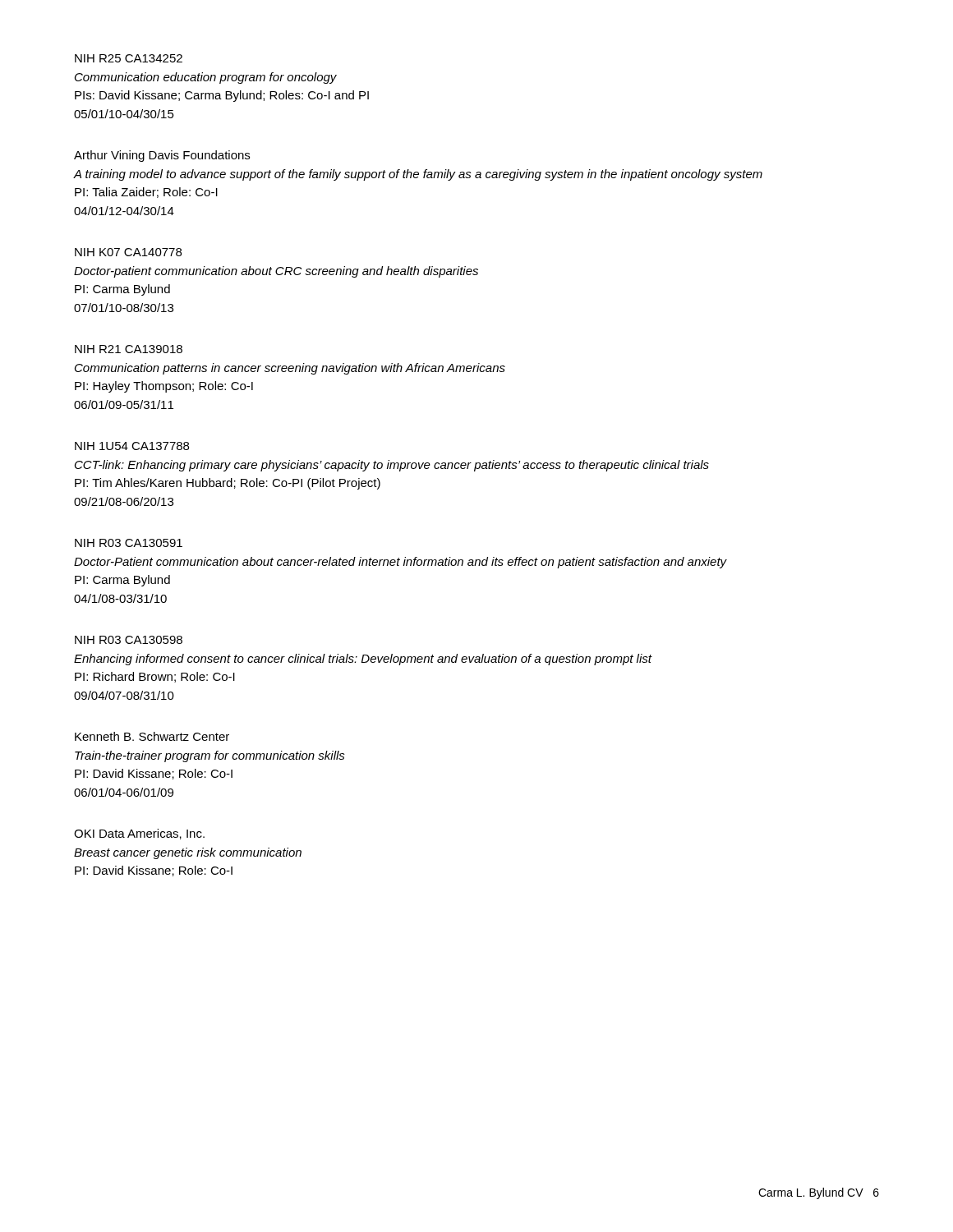Screen dimensions: 1232x953
Task: Locate the list item with the text "NIH R21 CA139018 Communication patterns in cancer screening"
Action: (x=476, y=377)
